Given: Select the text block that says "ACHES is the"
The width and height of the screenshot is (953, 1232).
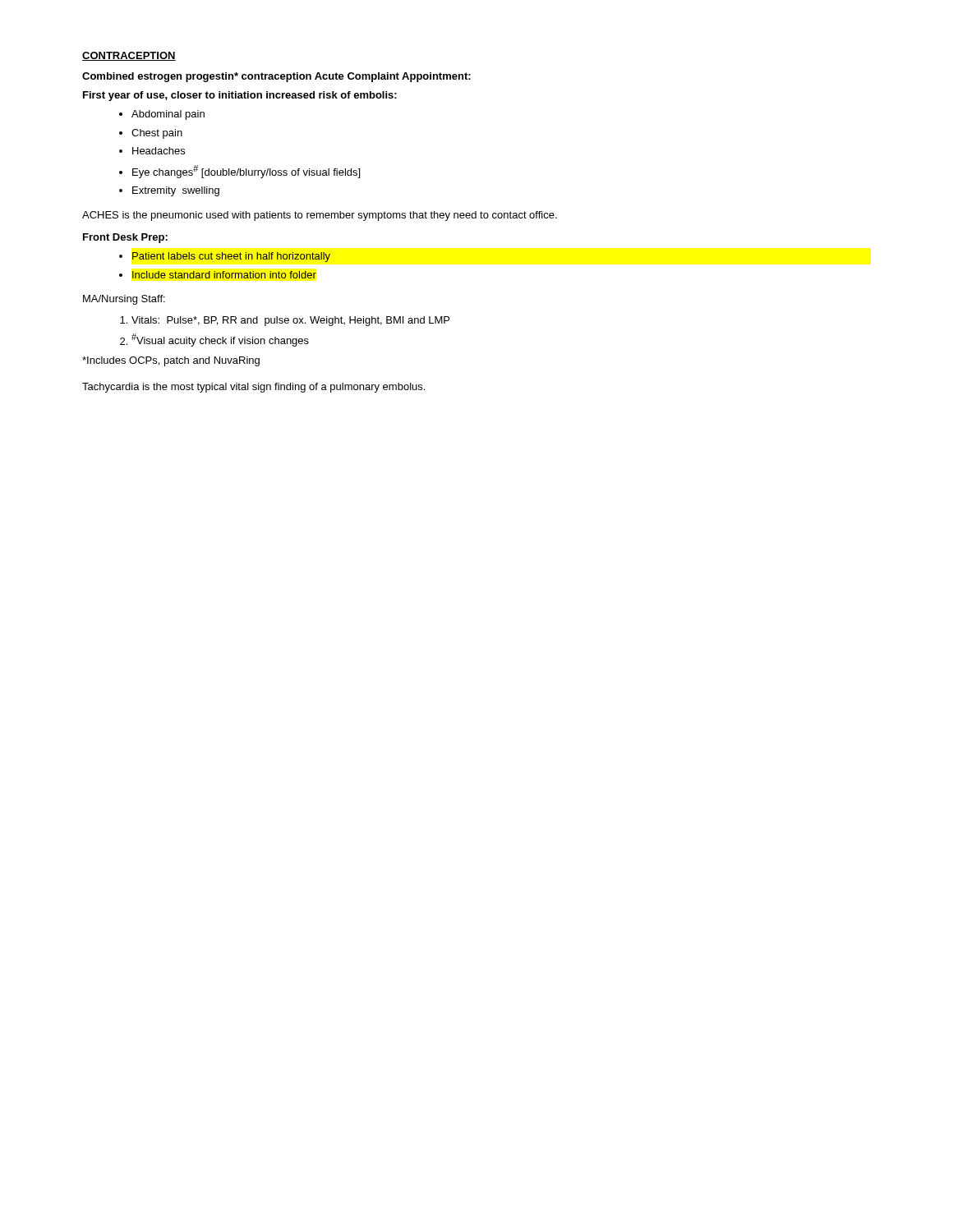Looking at the screenshot, I should [x=320, y=215].
